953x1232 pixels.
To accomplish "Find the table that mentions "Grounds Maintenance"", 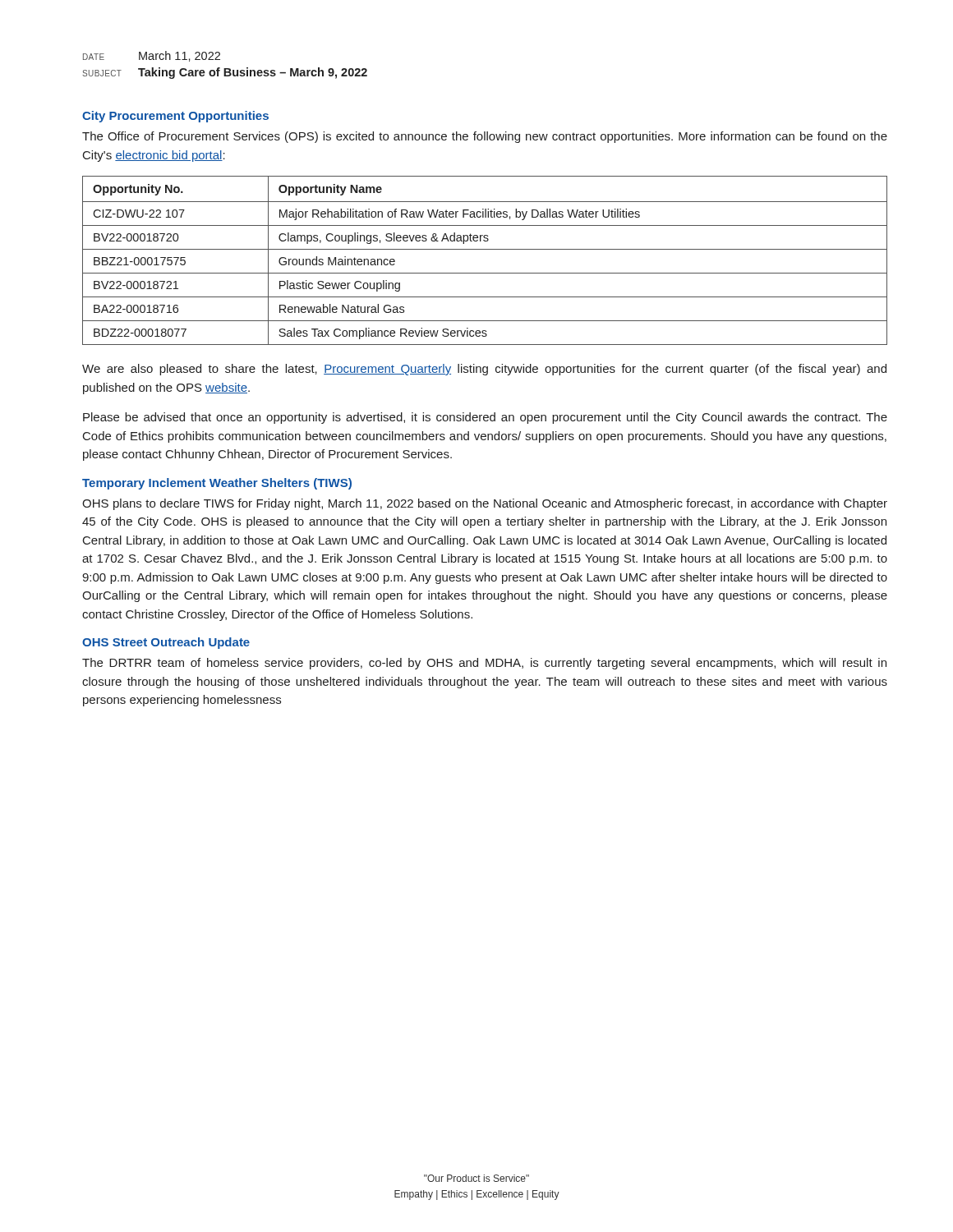I will tap(485, 260).
